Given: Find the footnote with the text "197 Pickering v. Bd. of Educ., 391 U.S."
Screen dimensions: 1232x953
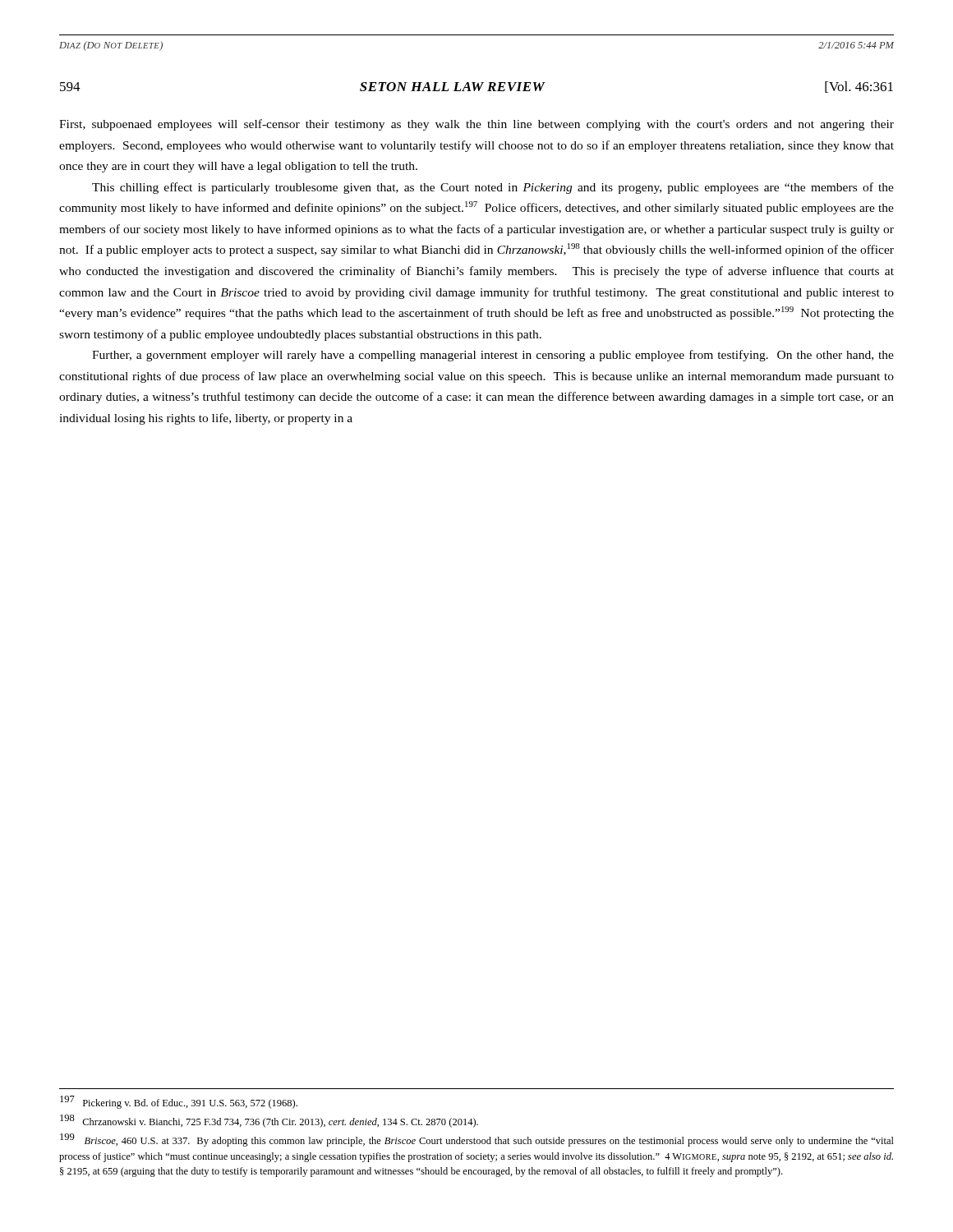Looking at the screenshot, I should [x=179, y=1102].
